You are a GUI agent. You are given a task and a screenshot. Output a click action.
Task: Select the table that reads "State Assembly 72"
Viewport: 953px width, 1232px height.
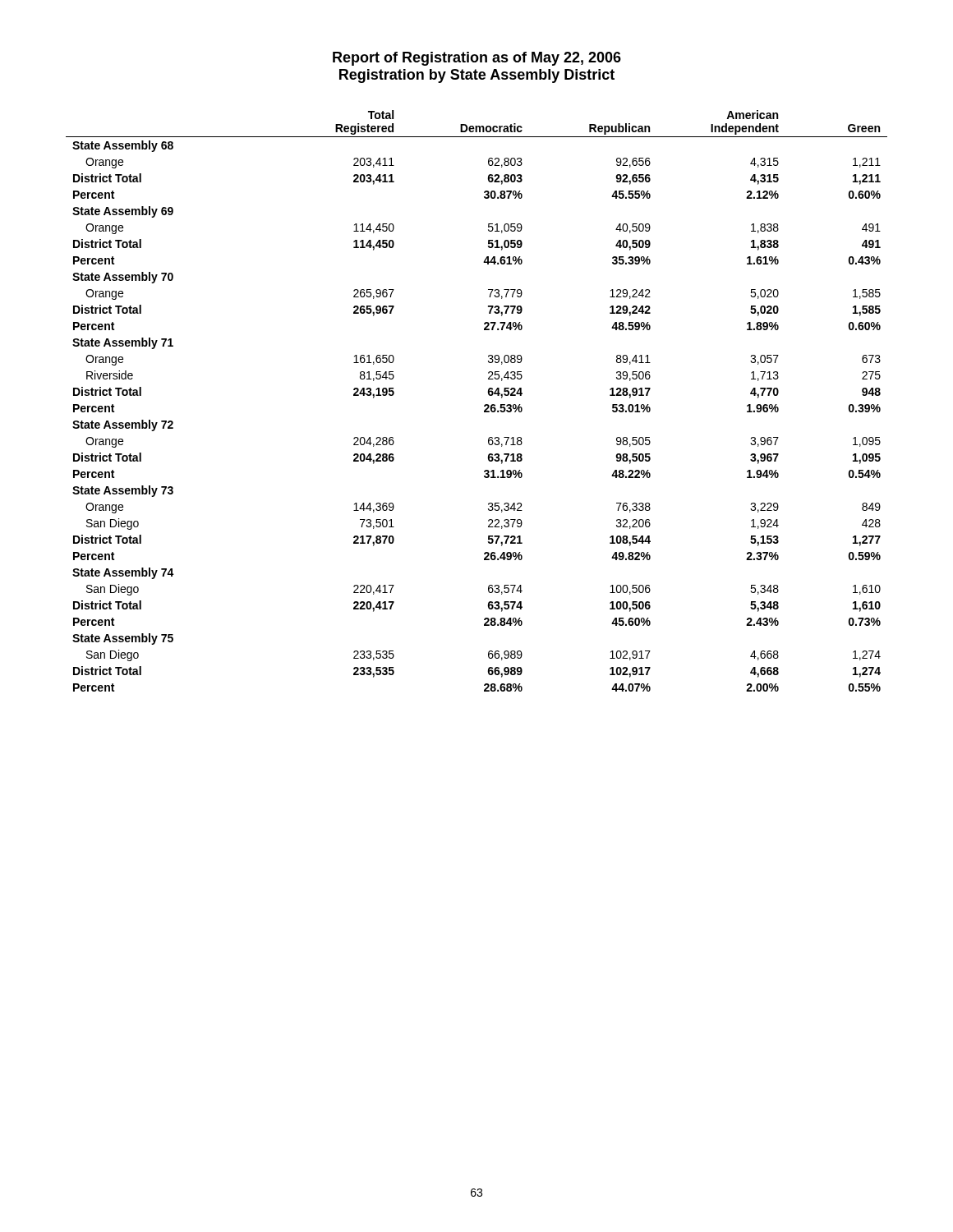click(x=476, y=401)
